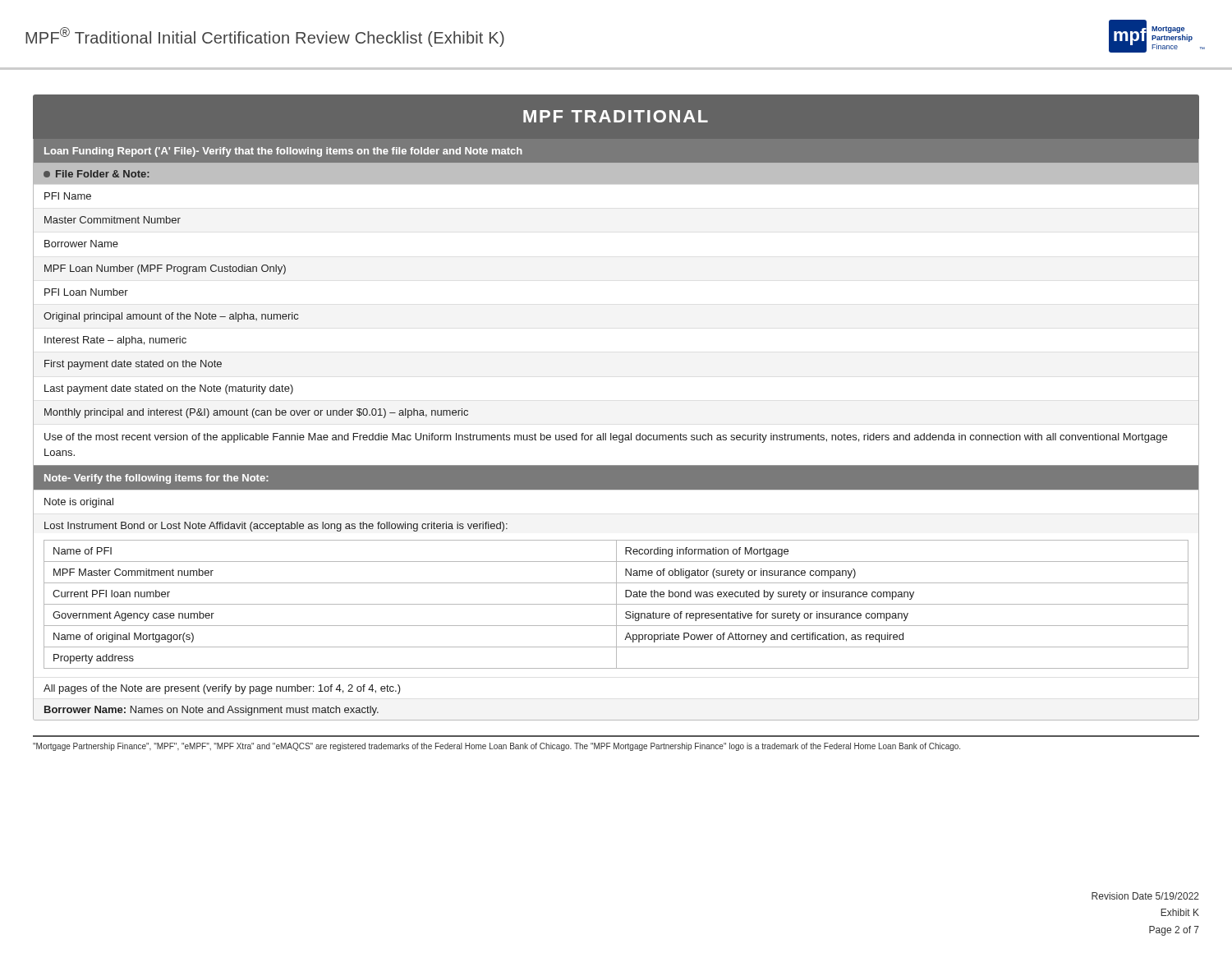Image resolution: width=1232 pixels, height=953 pixels.
Task: Locate the region starting "Use of the most recent"
Action: pos(606,445)
